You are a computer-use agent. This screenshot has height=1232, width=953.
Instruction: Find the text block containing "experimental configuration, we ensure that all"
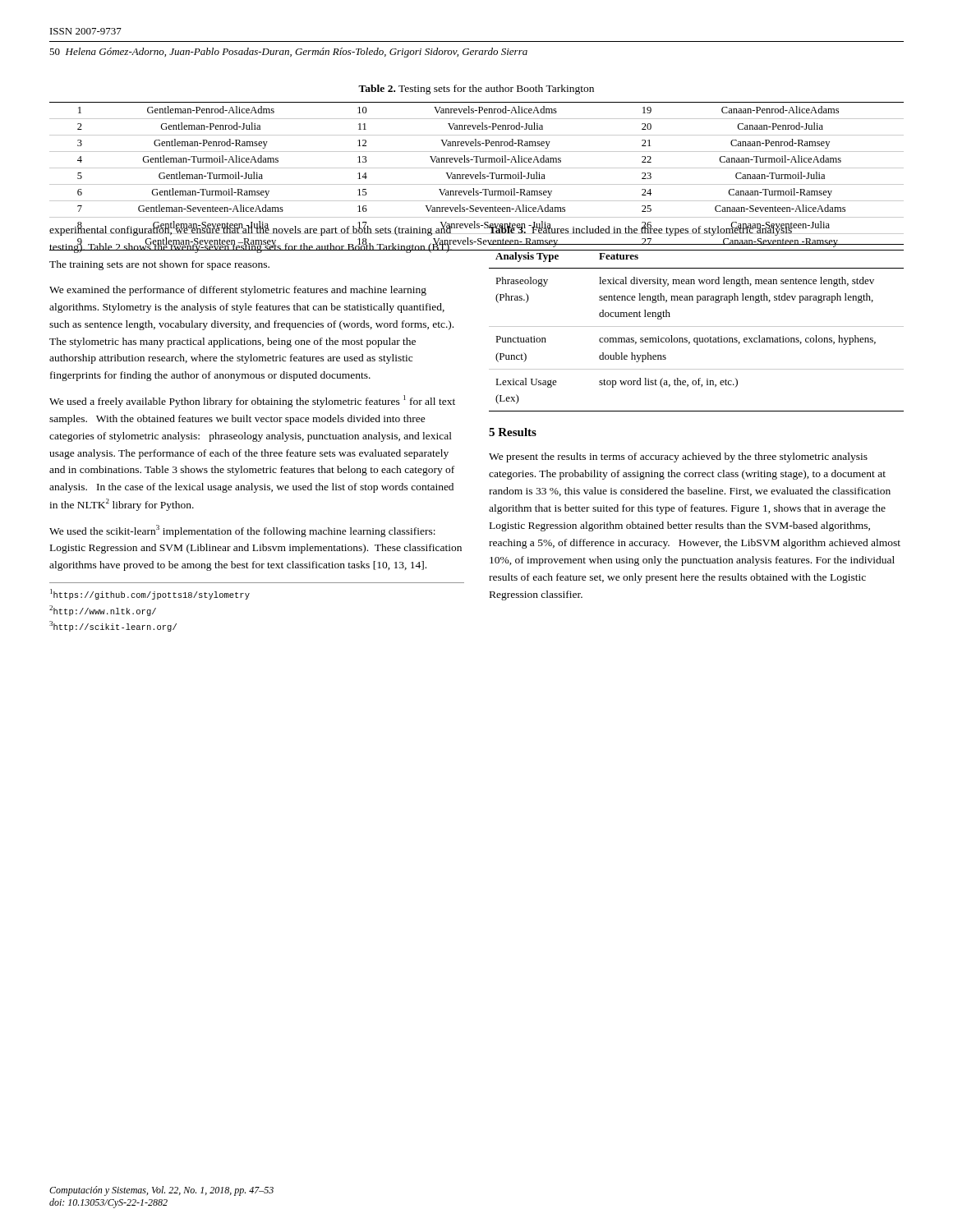click(257, 398)
